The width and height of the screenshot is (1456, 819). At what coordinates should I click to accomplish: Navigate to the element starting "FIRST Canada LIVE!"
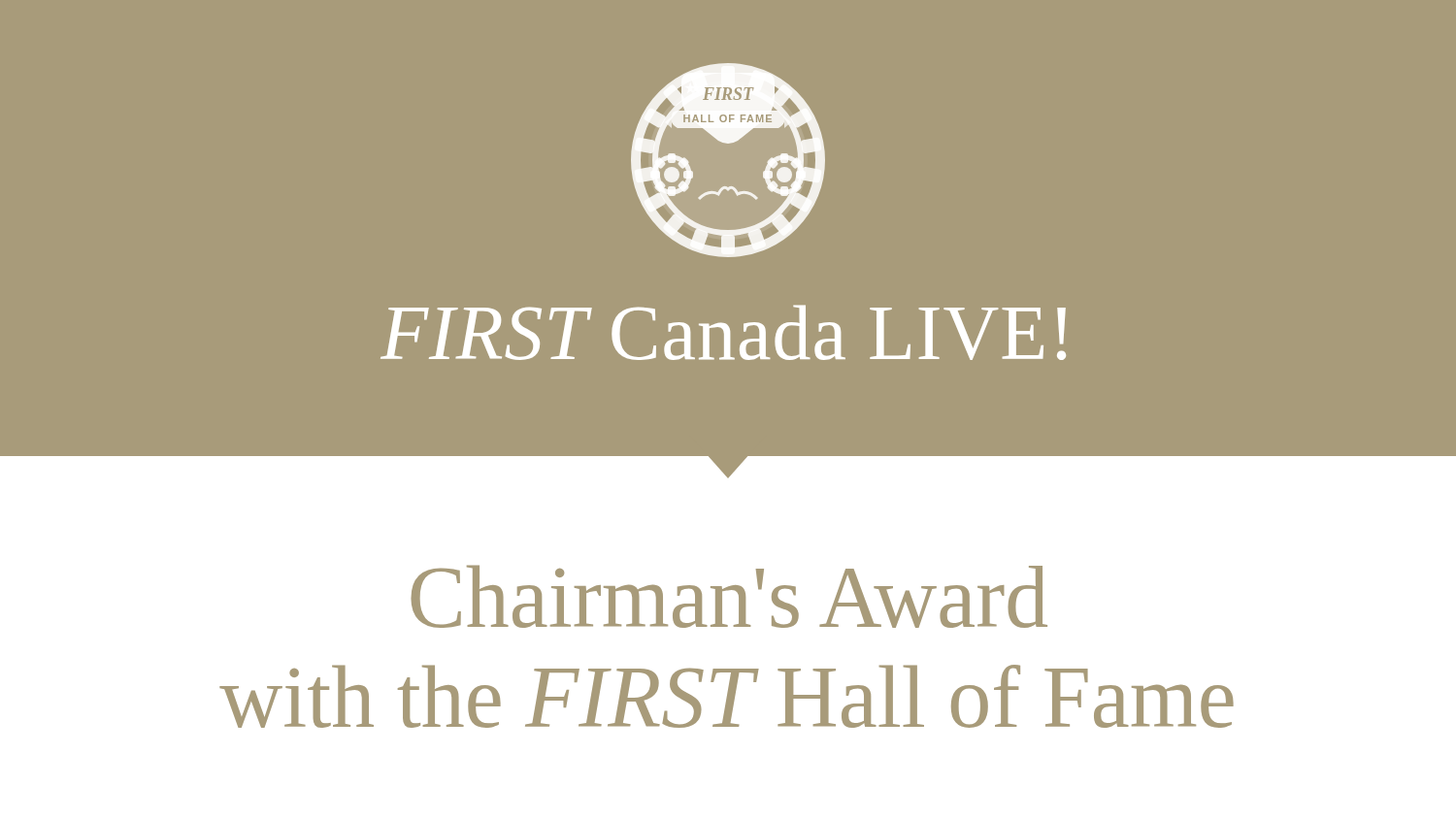[728, 333]
